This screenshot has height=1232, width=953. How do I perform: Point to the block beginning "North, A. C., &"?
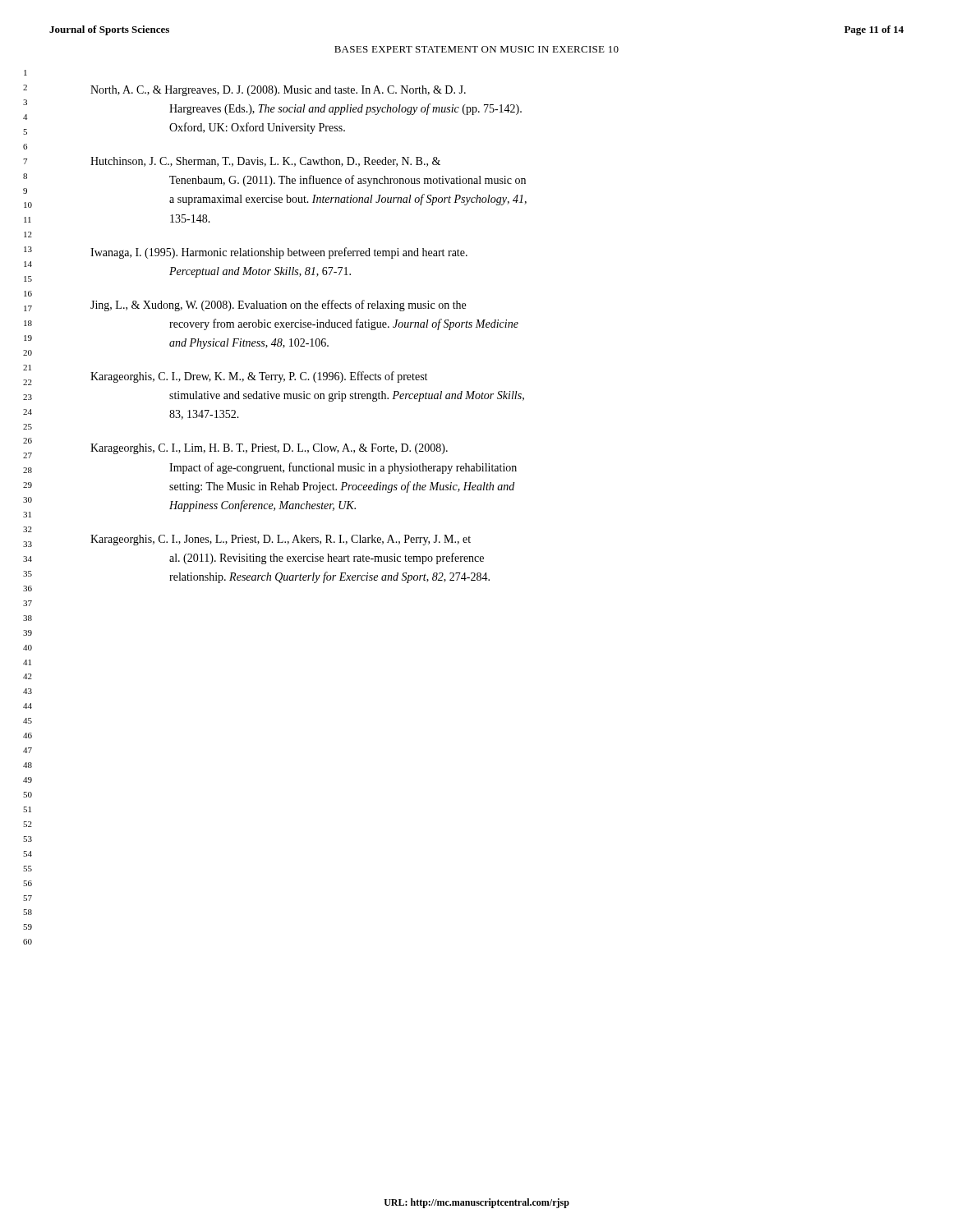485,111
